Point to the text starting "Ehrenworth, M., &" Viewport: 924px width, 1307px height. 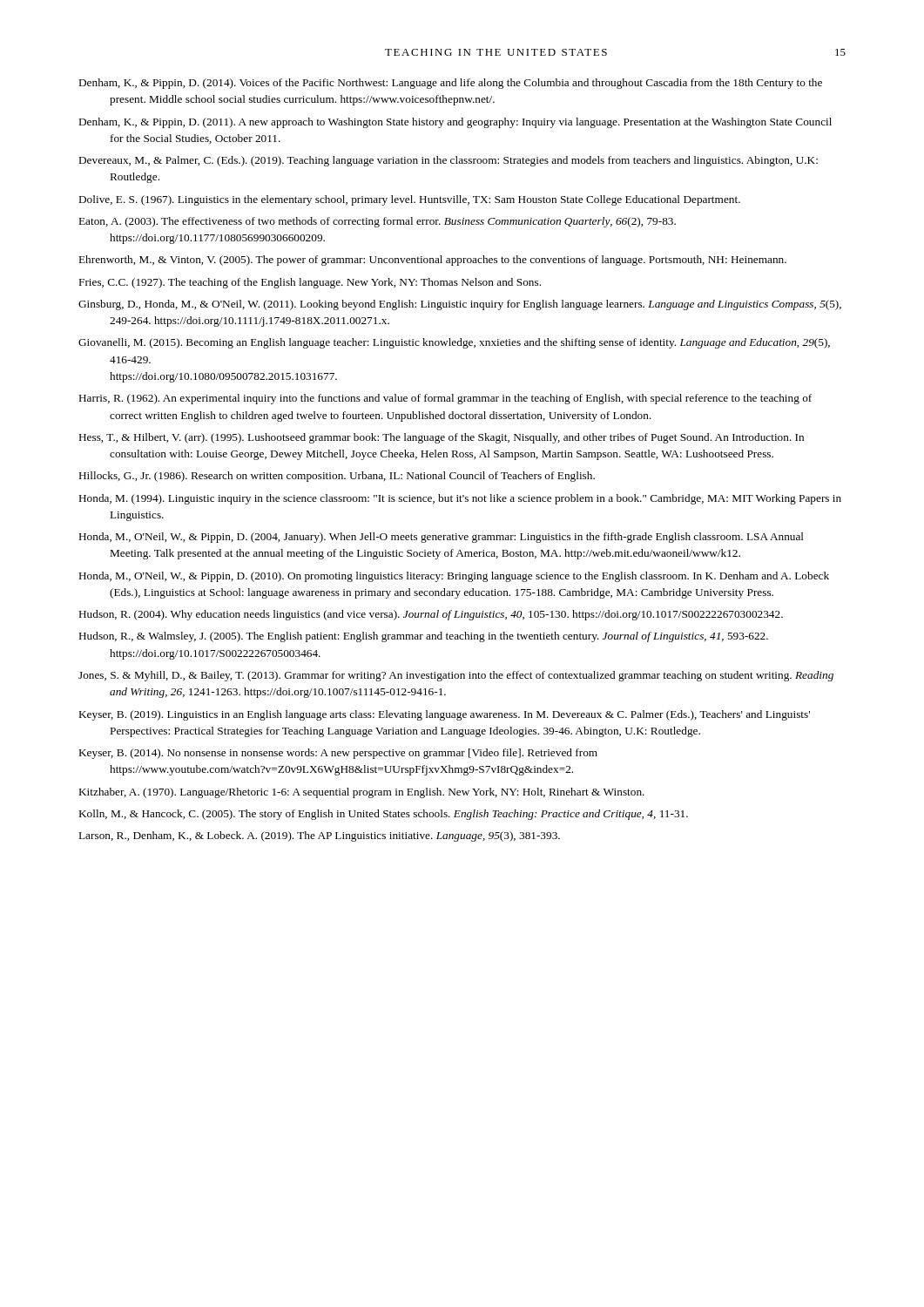point(433,260)
